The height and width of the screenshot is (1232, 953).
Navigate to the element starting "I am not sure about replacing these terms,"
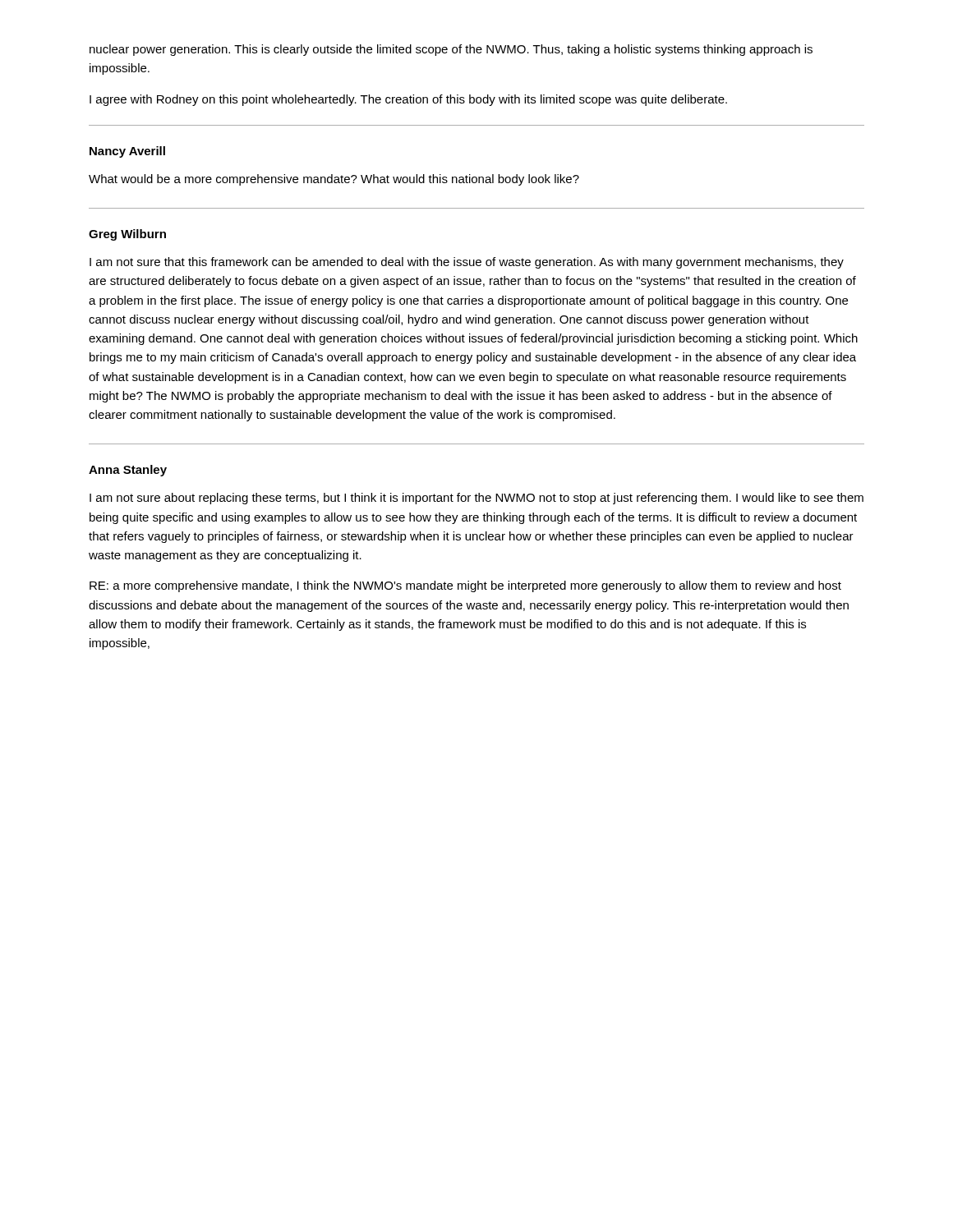click(x=476, y=526)
